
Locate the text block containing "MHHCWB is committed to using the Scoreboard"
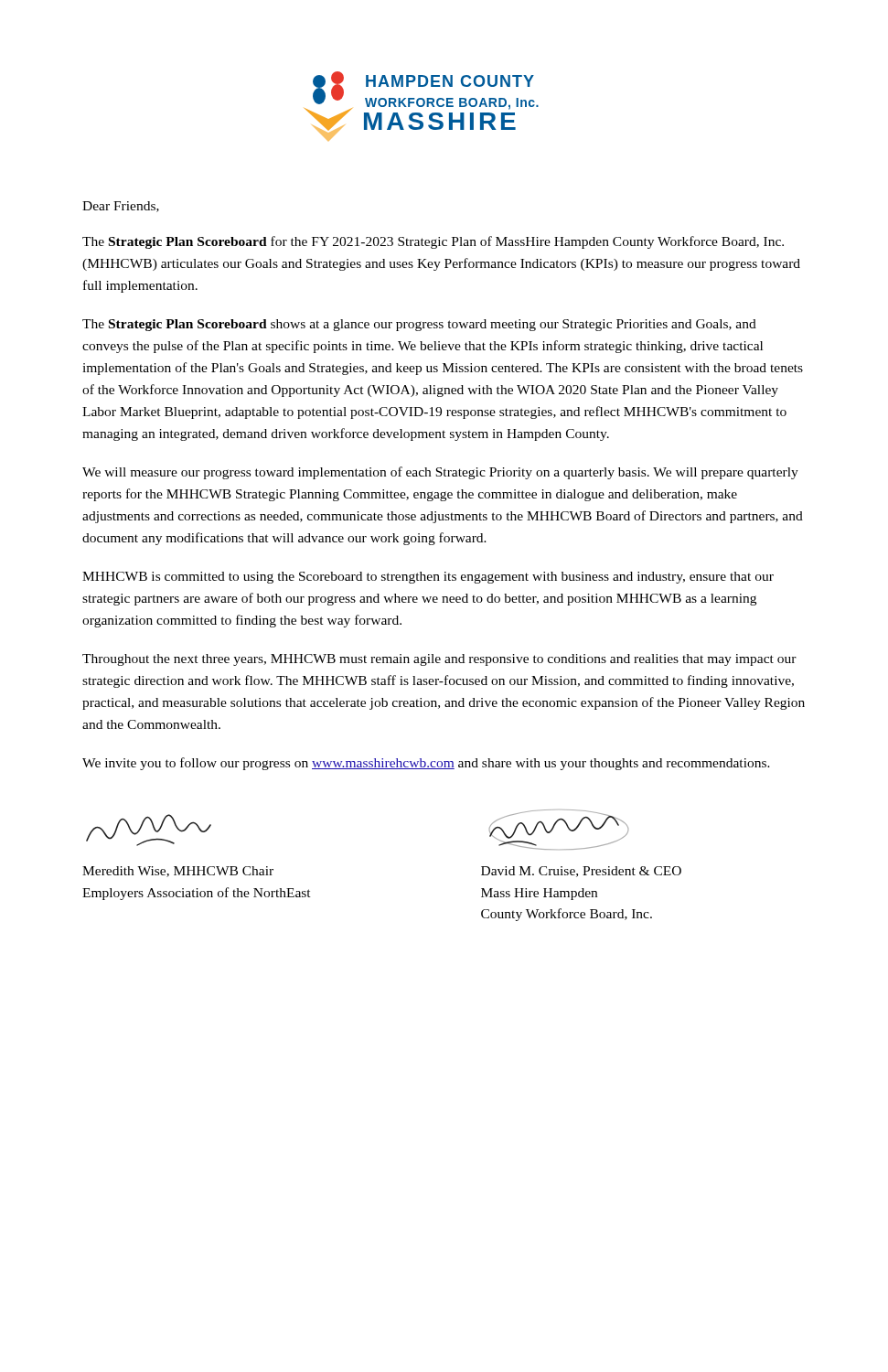tap(428, 598)
